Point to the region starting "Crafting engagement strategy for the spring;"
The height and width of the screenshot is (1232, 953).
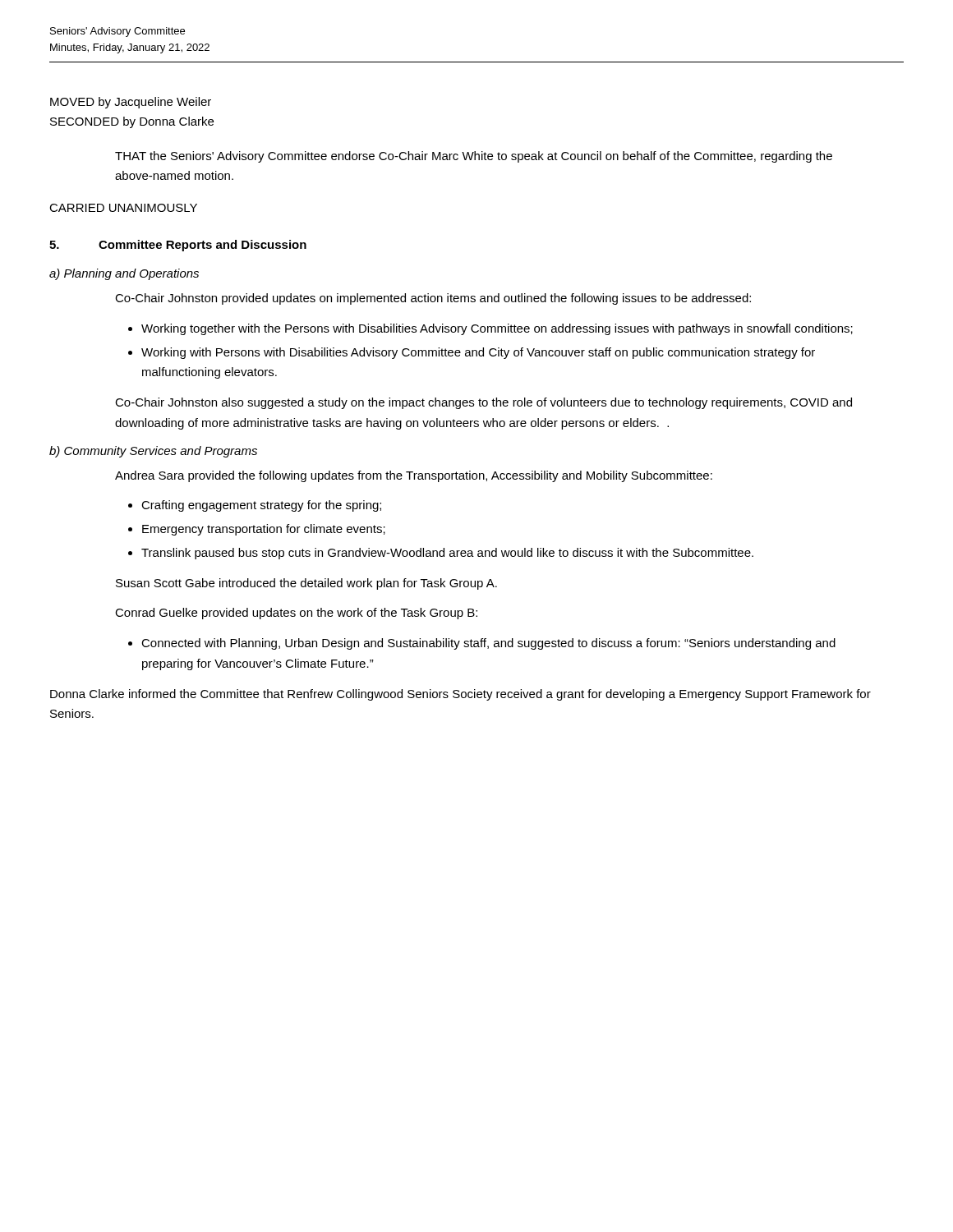262,505
